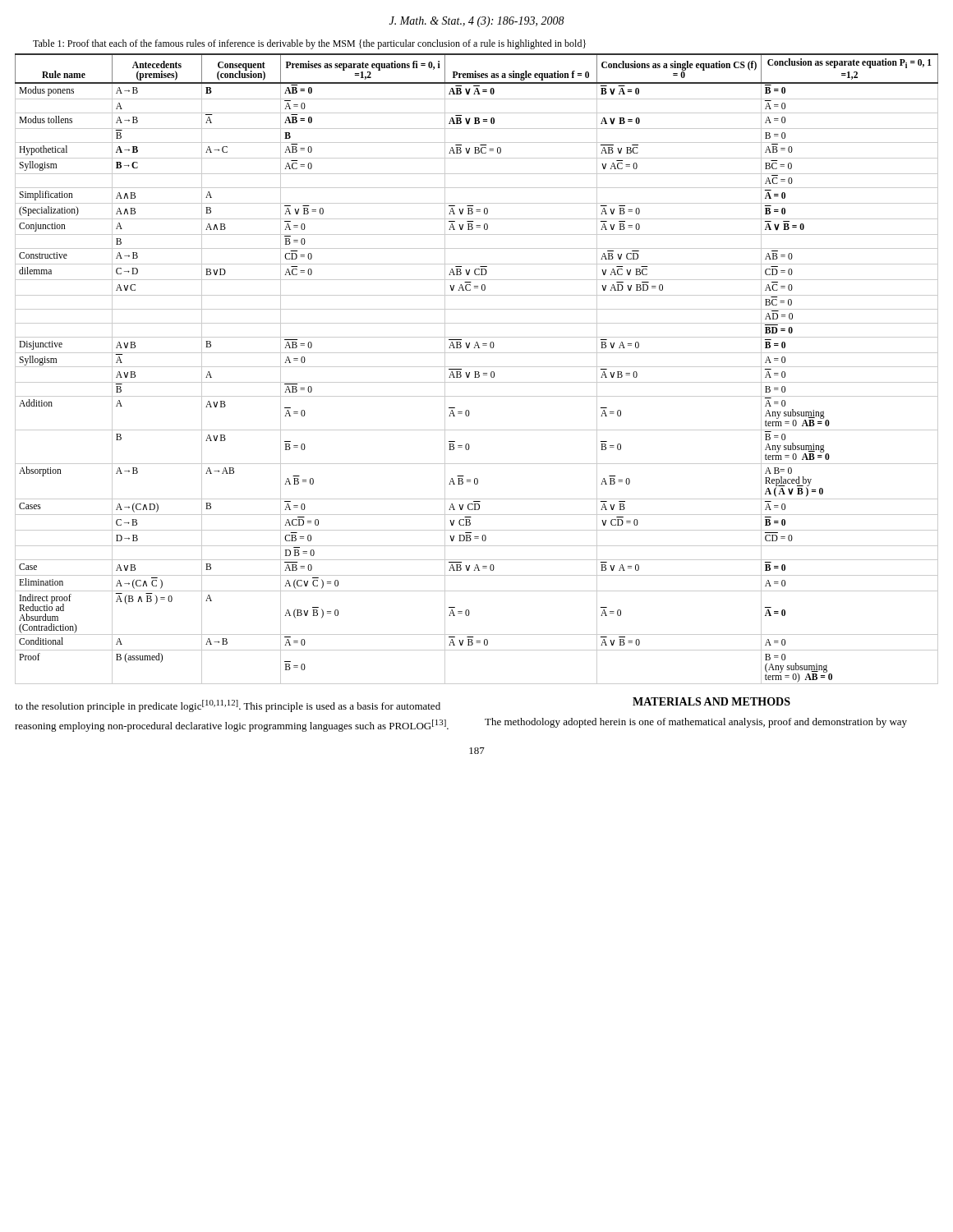Image resolution: width=953 pixels, height=1232 pixels.
Task: Locate a table
Action: tap(476, 369)
